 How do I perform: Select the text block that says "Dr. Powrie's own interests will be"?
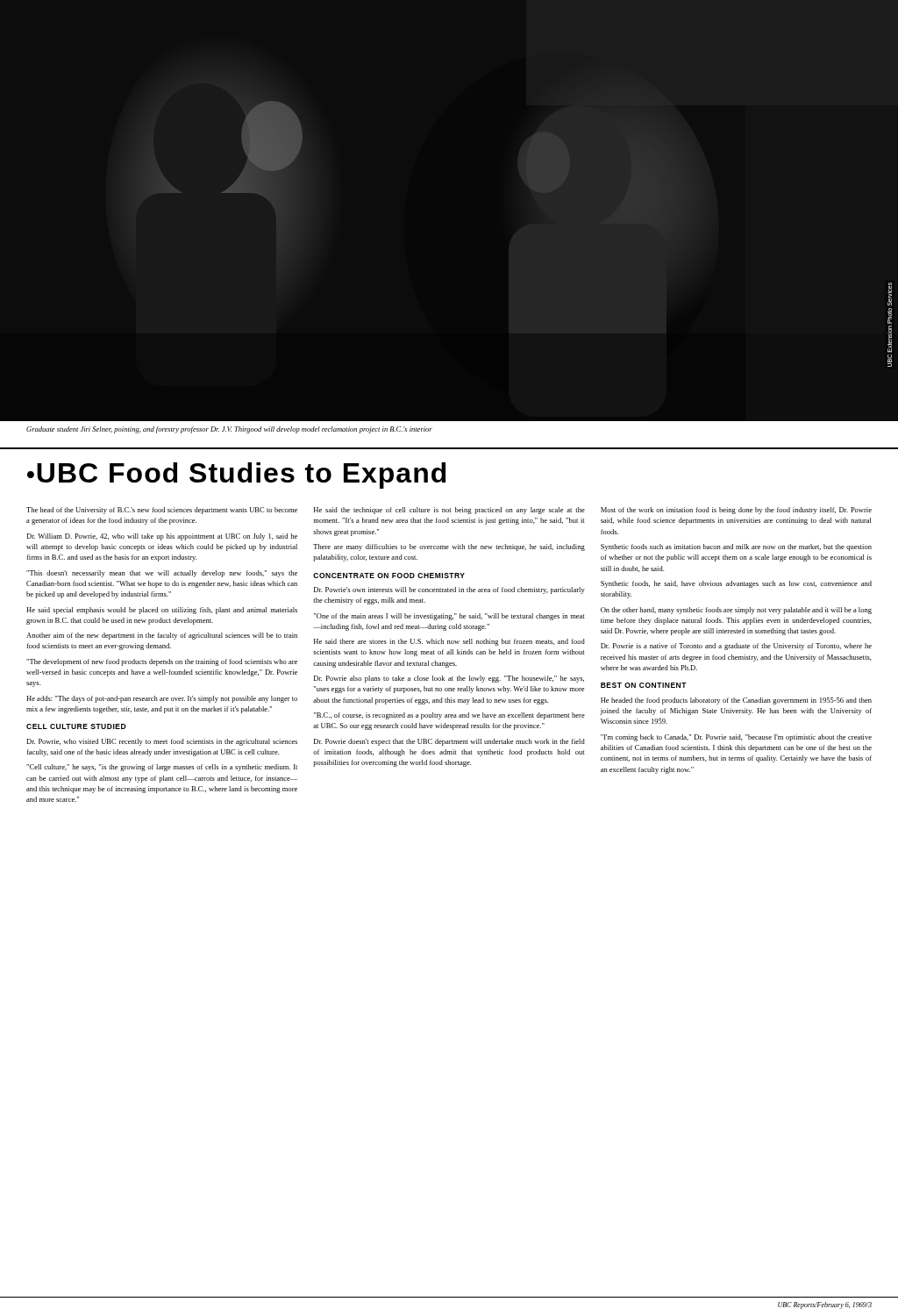click(x=449, y=676)
